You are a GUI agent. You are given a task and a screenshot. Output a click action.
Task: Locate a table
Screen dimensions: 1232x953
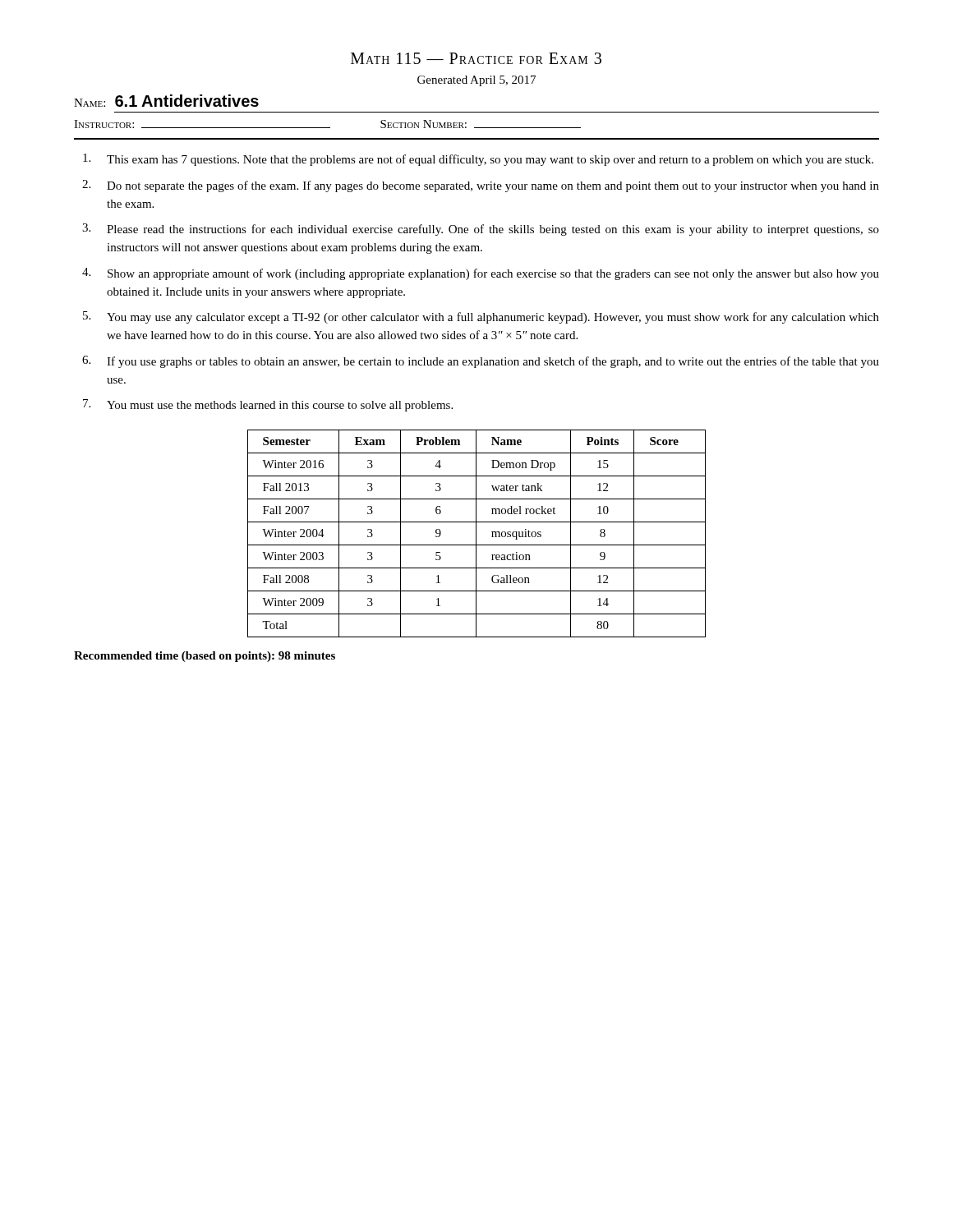click(476, 533)
